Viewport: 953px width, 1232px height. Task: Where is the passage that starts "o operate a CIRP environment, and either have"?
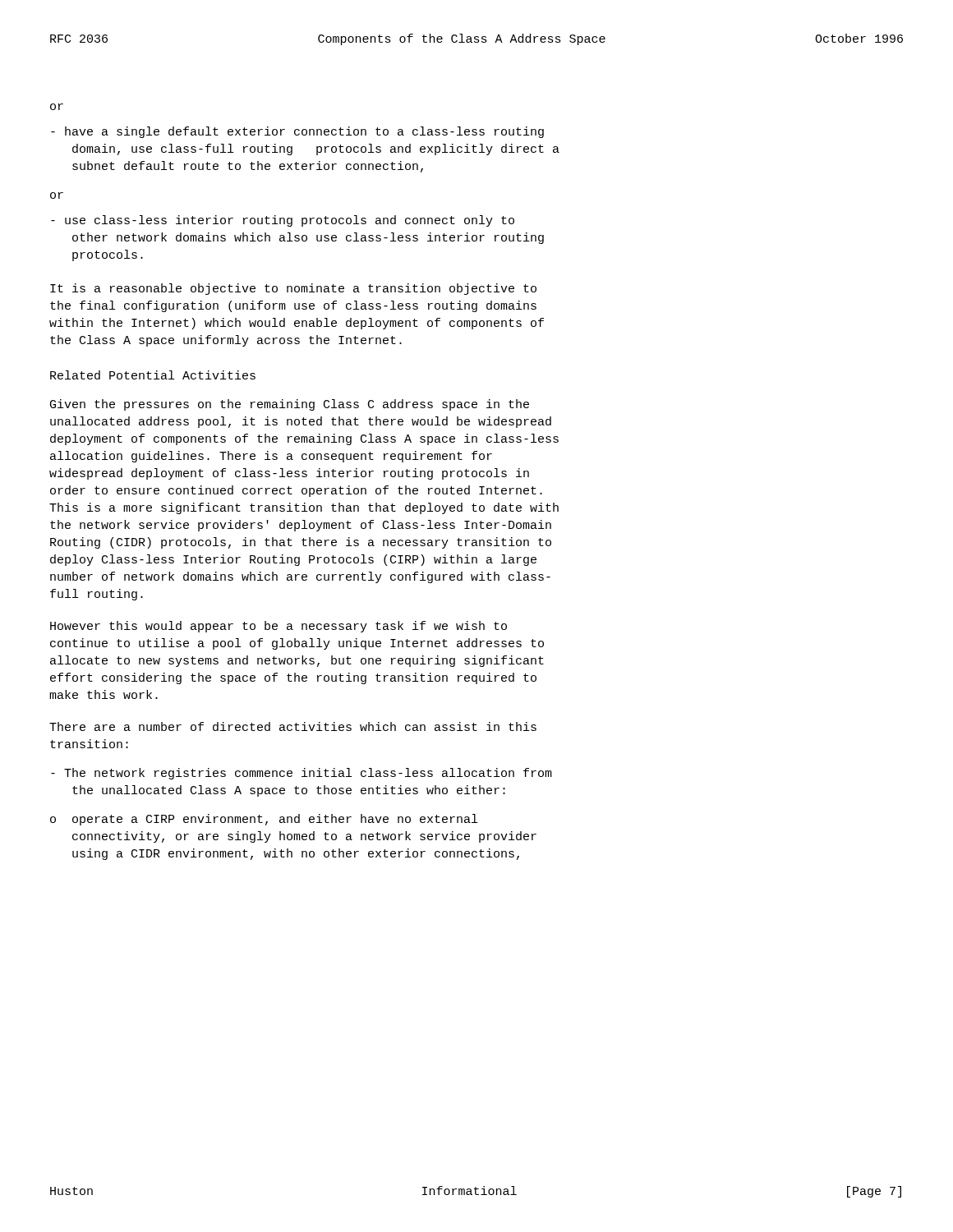(293, 837)
